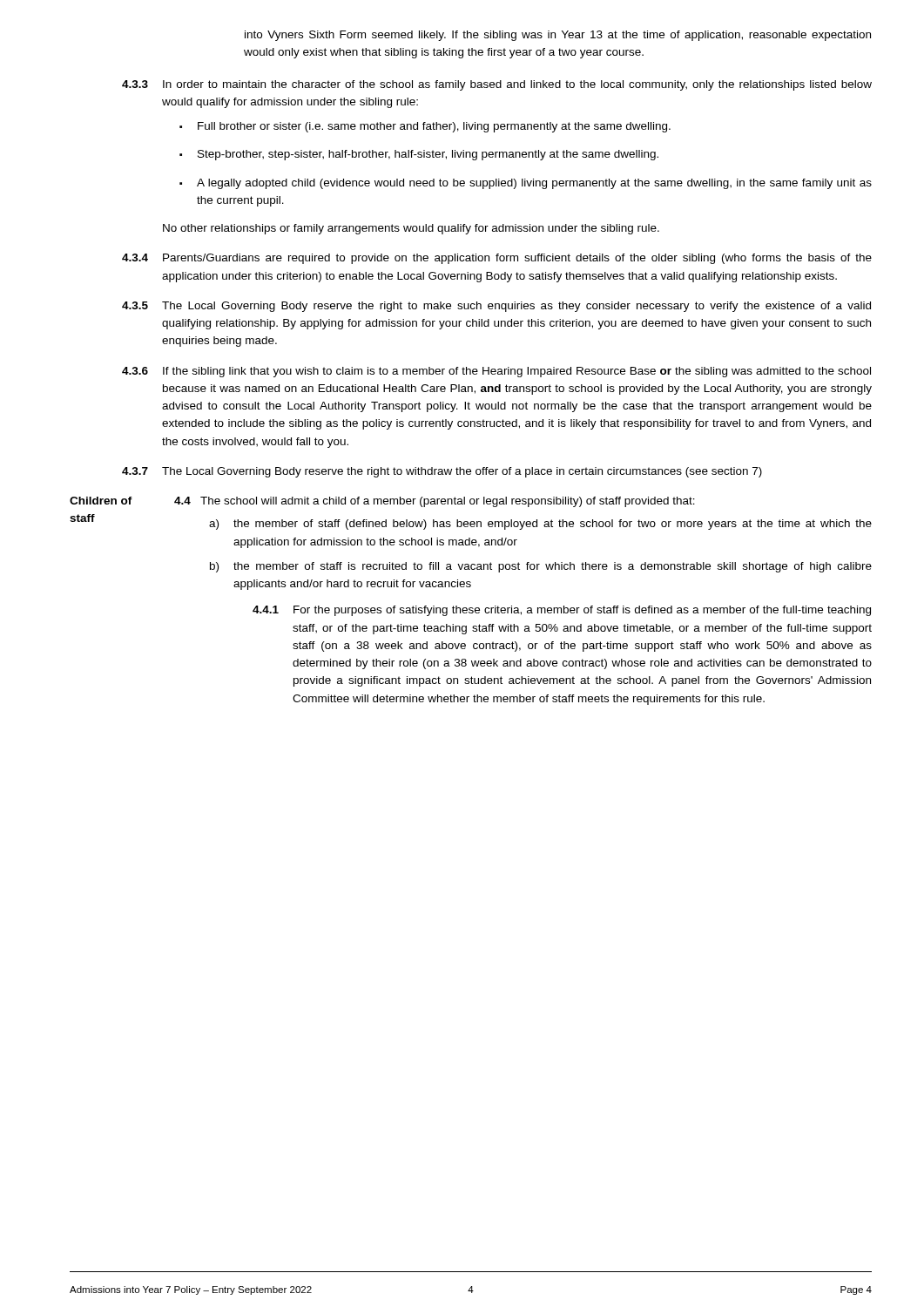Image resolution: width=924 pixels, height=1307 pixels.
Task: Where is the passage that starts "4.3.3 In order to"?
Action: tap(471, 156)
